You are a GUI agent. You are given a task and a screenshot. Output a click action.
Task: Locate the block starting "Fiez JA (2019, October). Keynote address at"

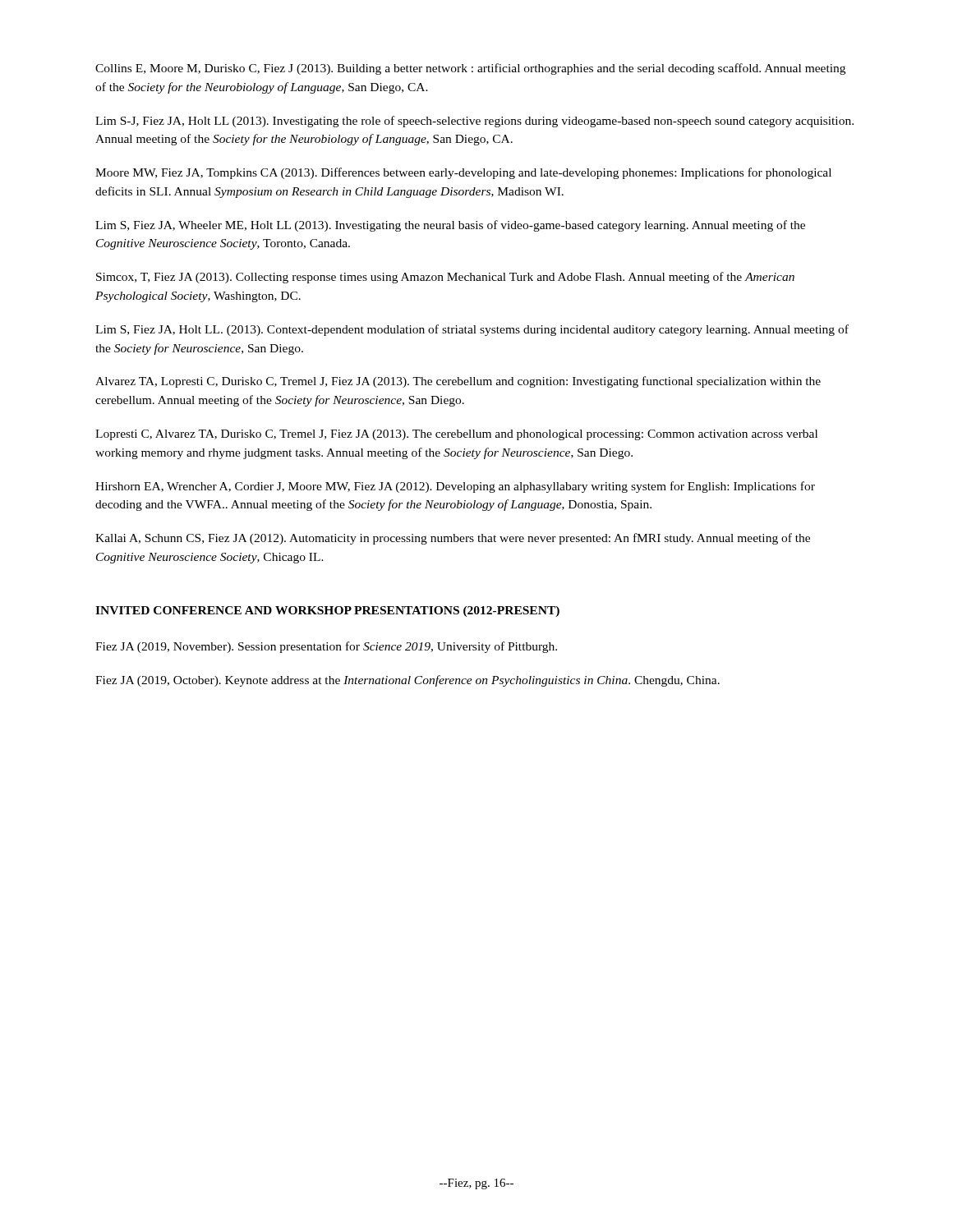(408, 680)
